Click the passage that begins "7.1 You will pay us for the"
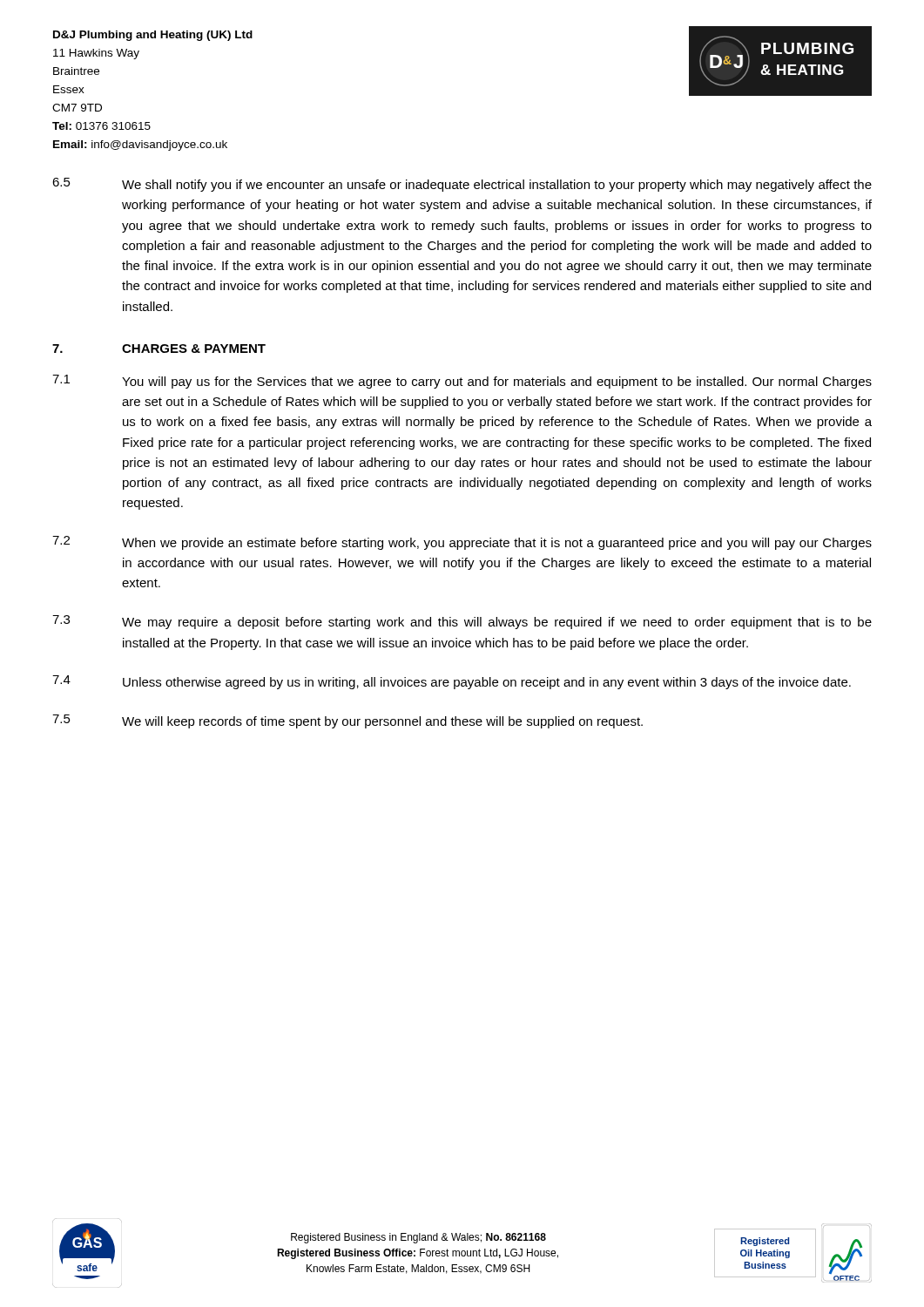 pyautogui.click(x=462, y=442)
